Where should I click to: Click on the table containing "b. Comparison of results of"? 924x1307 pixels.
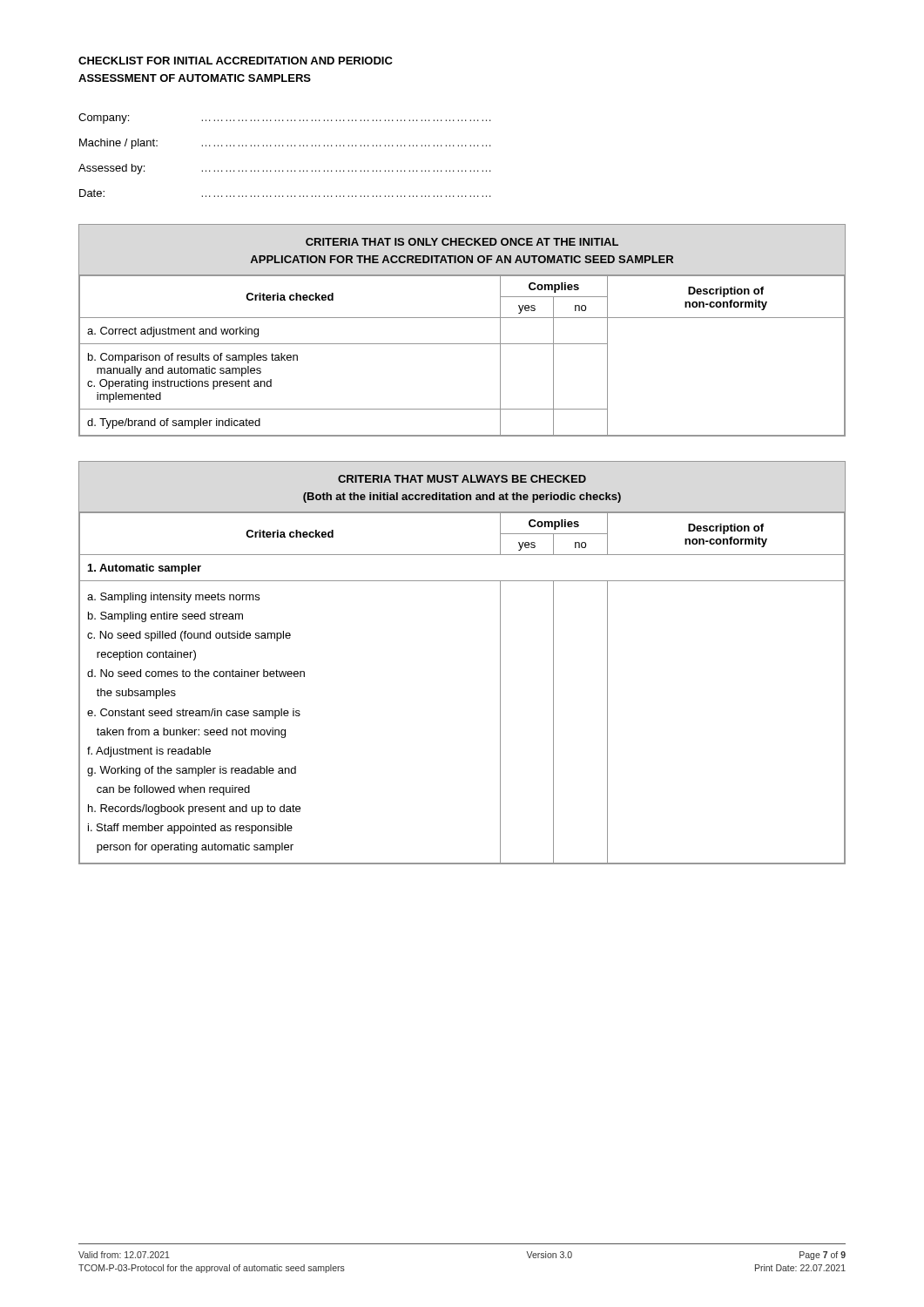point(462,330)
